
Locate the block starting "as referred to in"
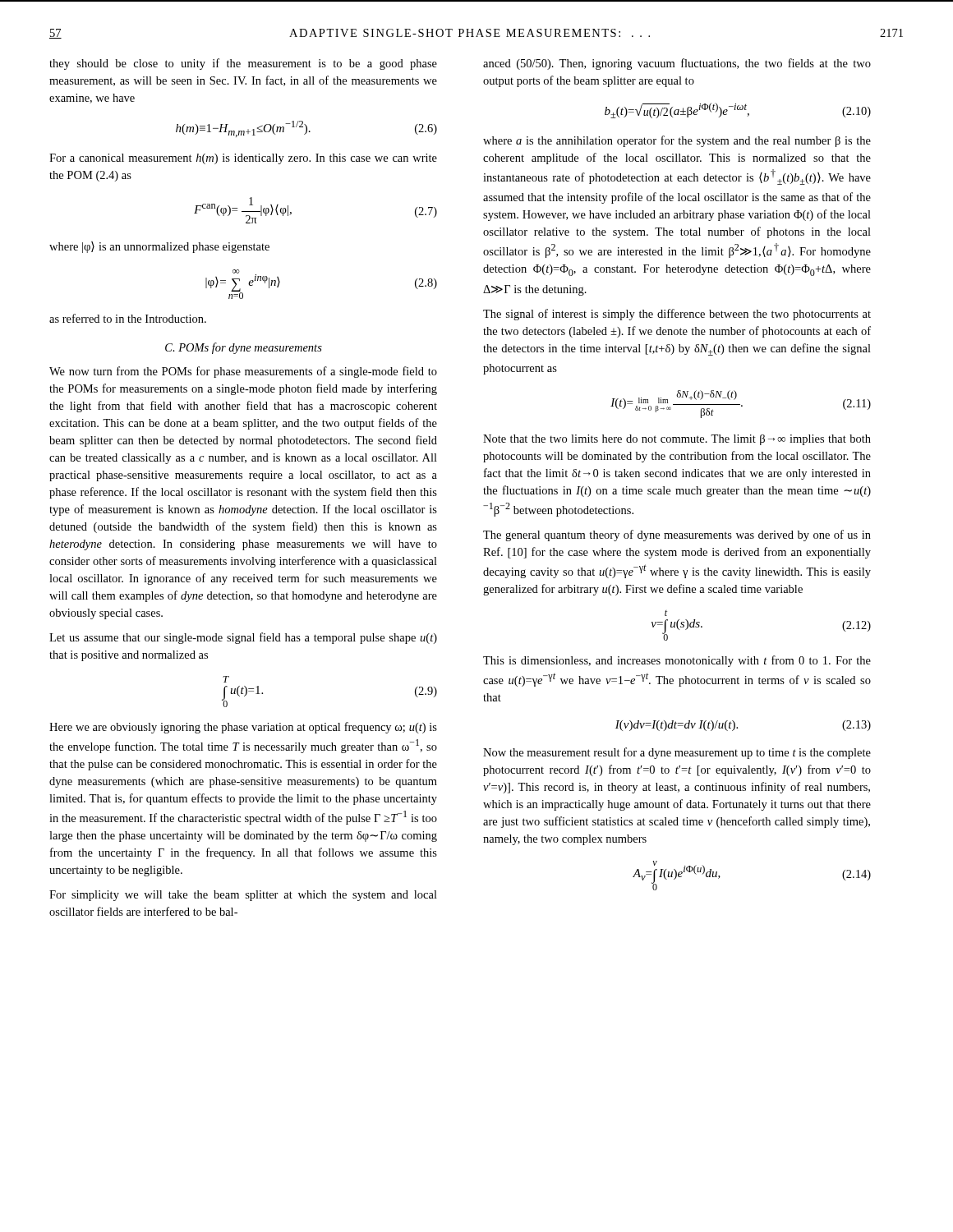coord(128,318)
